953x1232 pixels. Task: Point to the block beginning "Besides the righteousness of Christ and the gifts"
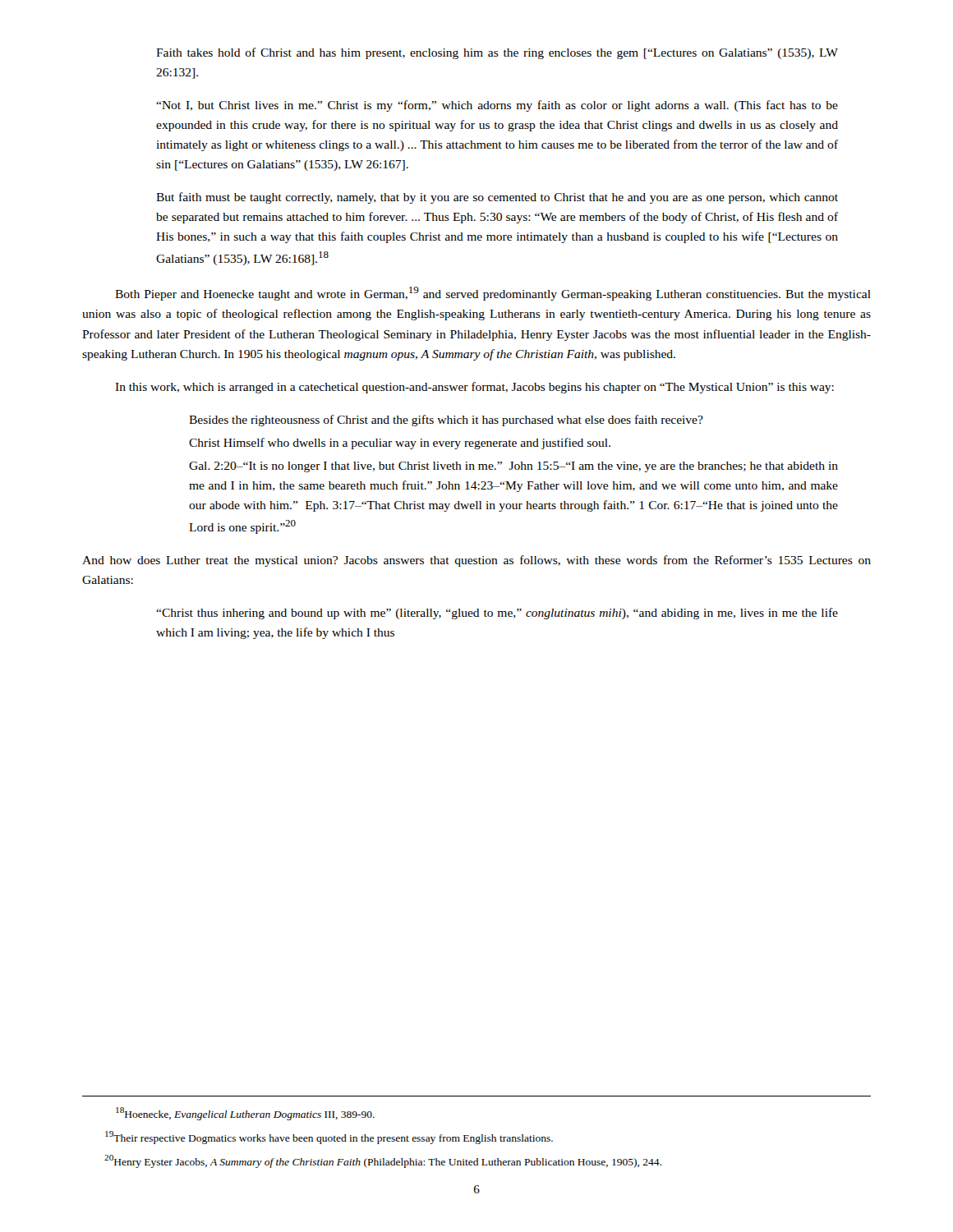(x=446, y=419)
